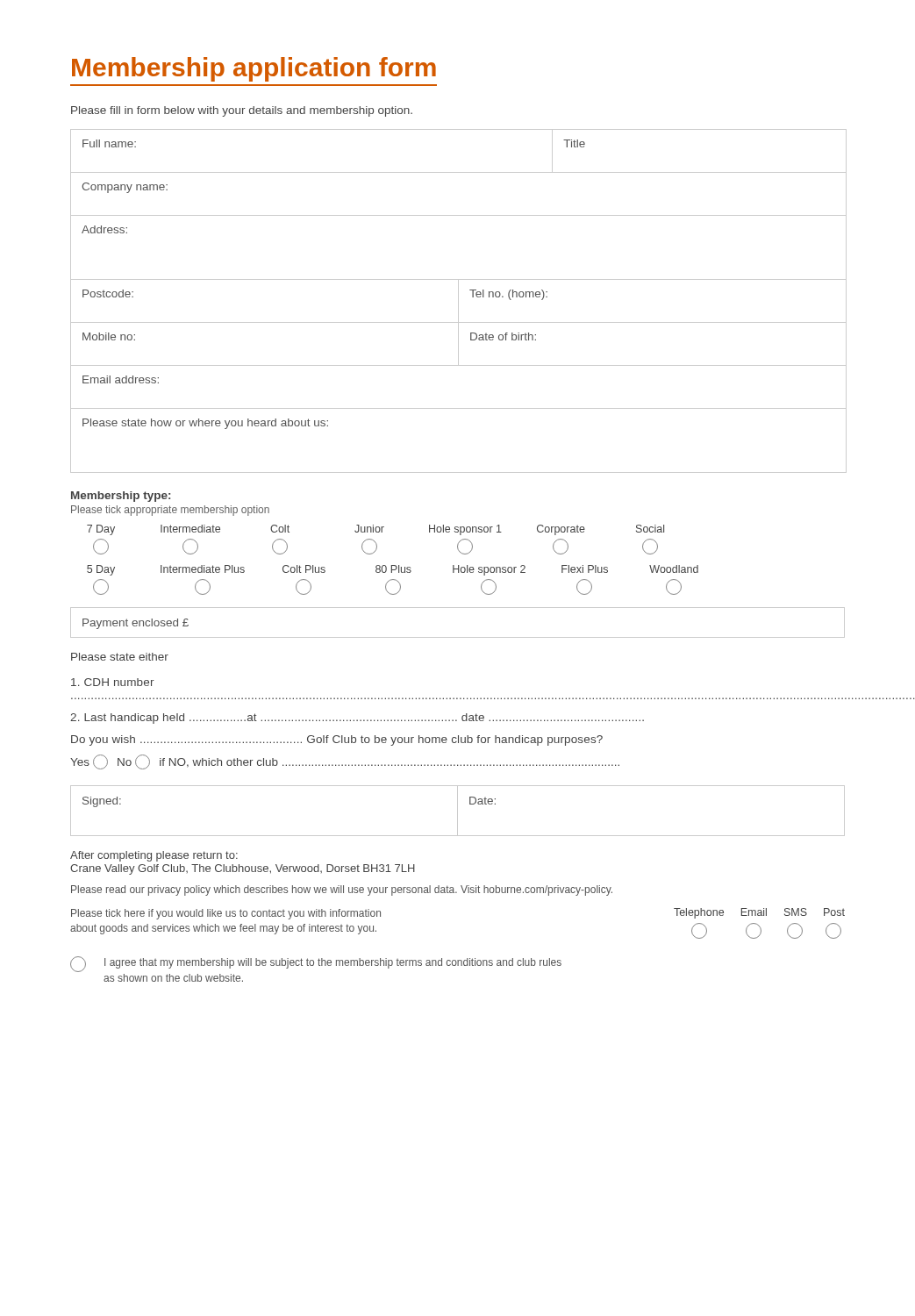Select the text block containing "I agree that my membership will be"
Viewport: 915px width, 1316px height.
click(458, 970)
